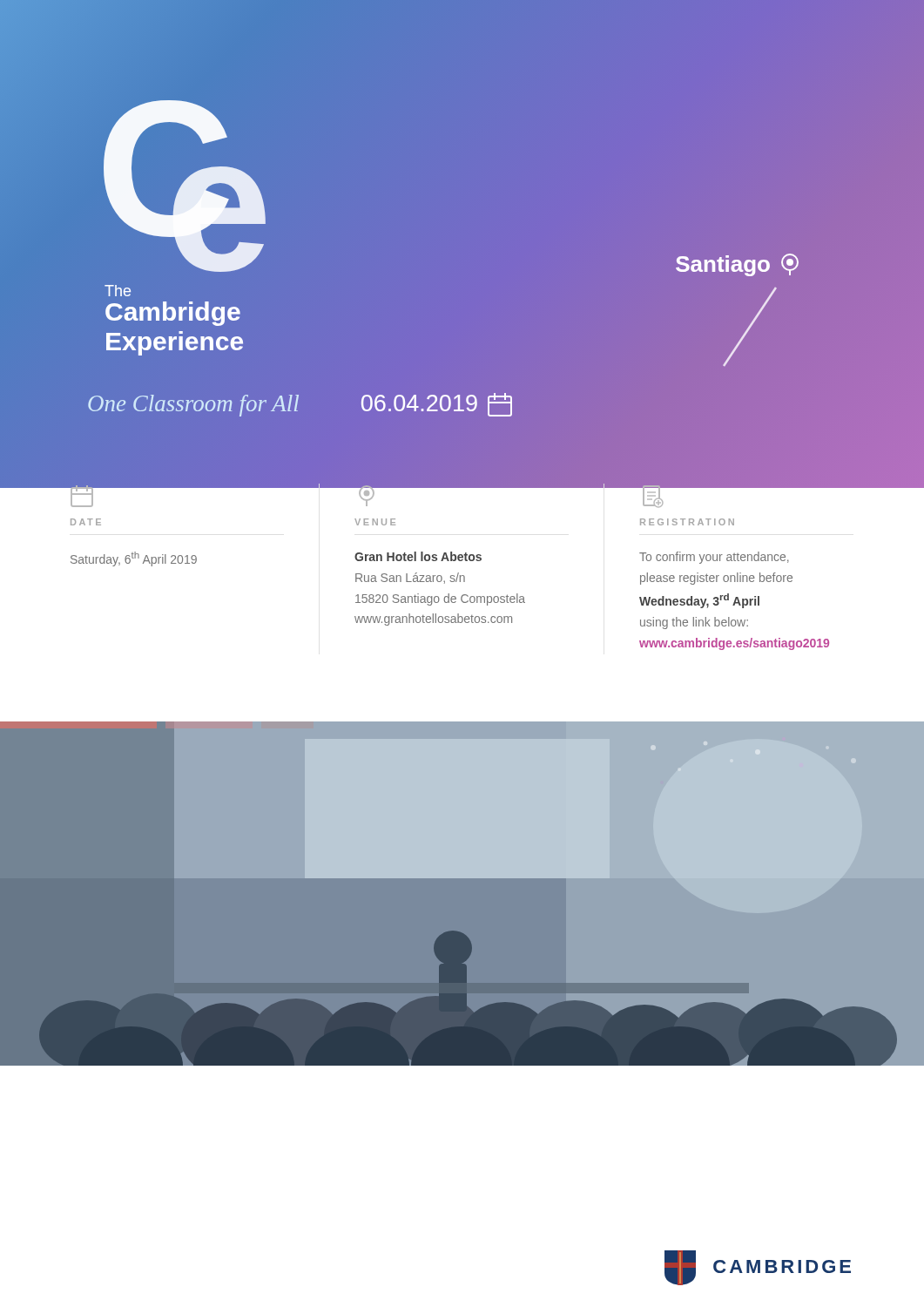Navigate to the element starting "One Classroom for All"
The image size is (924, 1307).
click(x=193, y=403)
